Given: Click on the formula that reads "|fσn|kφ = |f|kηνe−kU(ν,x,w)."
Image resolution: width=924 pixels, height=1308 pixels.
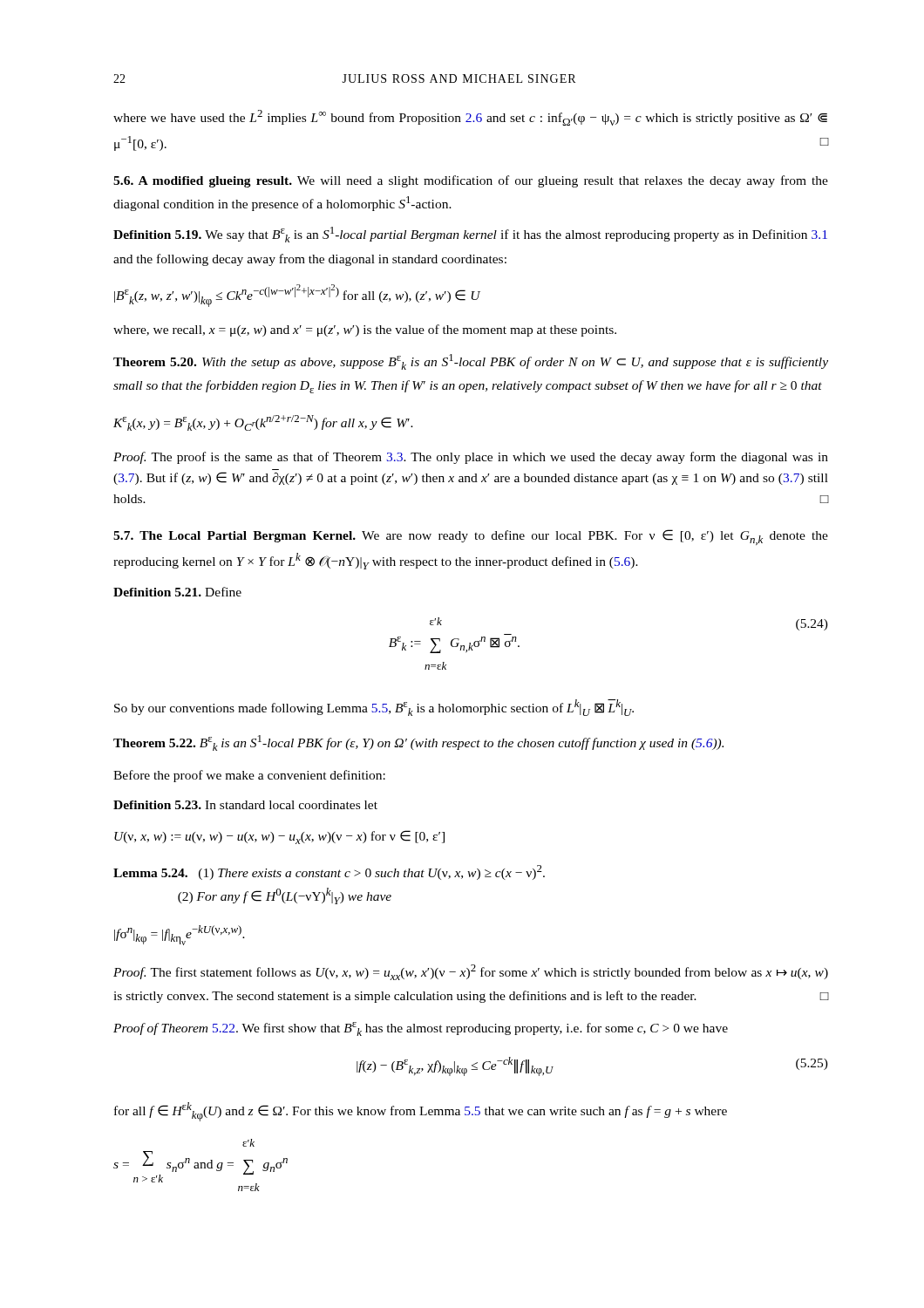Looking at the screenshot, I should click(x=180, y=935).
